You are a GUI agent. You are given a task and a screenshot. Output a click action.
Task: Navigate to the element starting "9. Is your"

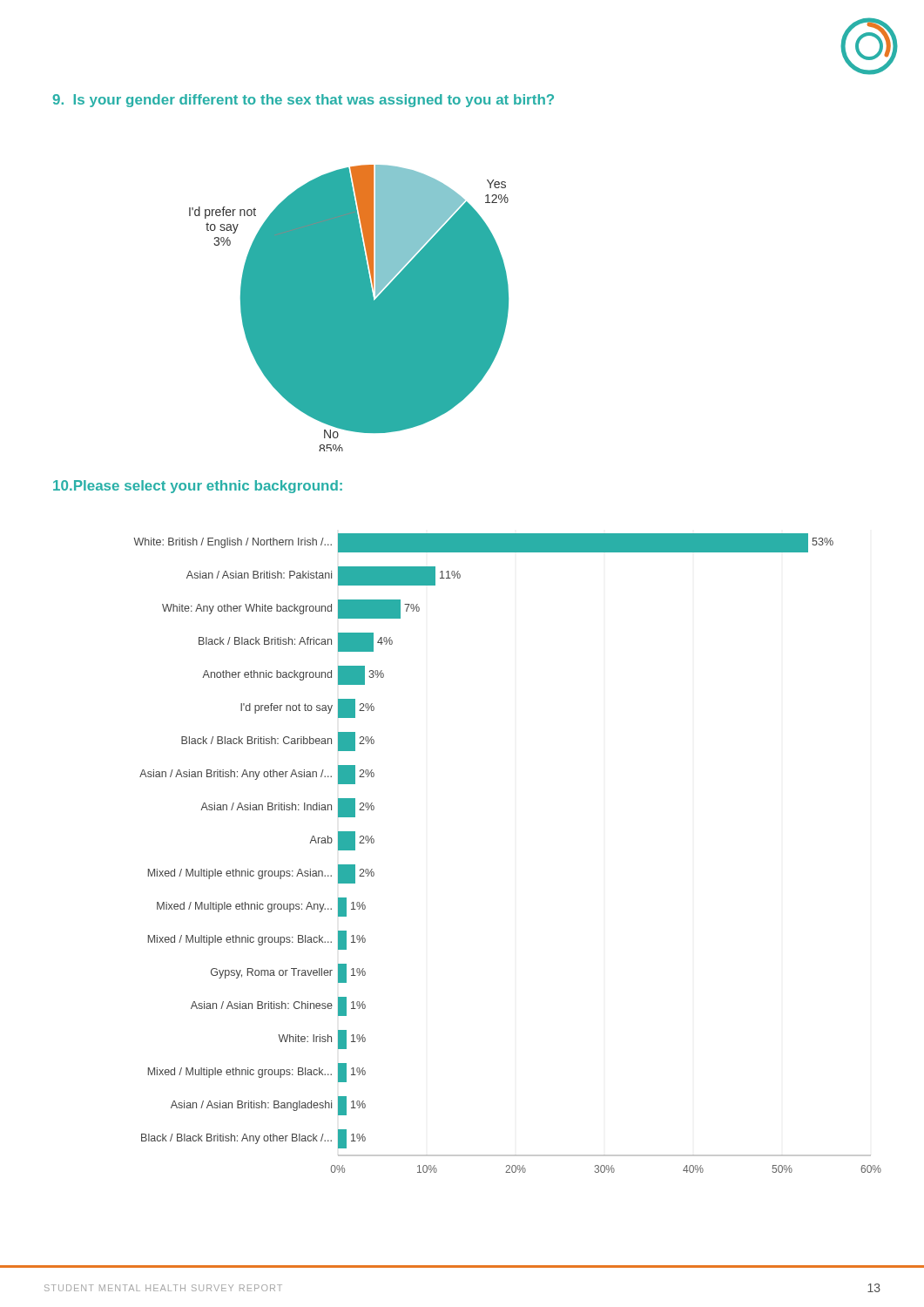[x=304, y=100]
